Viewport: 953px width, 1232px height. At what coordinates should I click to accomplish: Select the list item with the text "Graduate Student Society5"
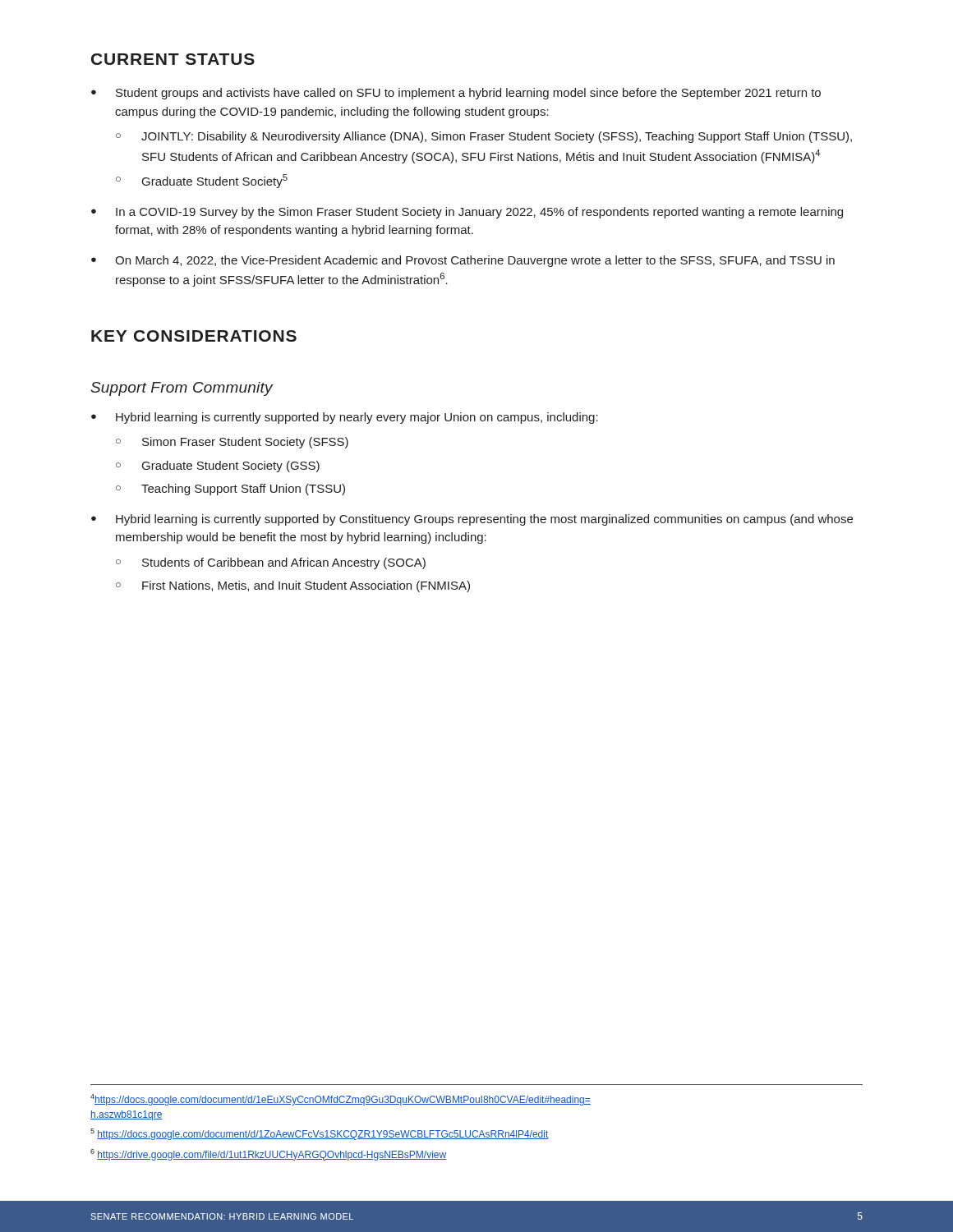pos(214,180)
